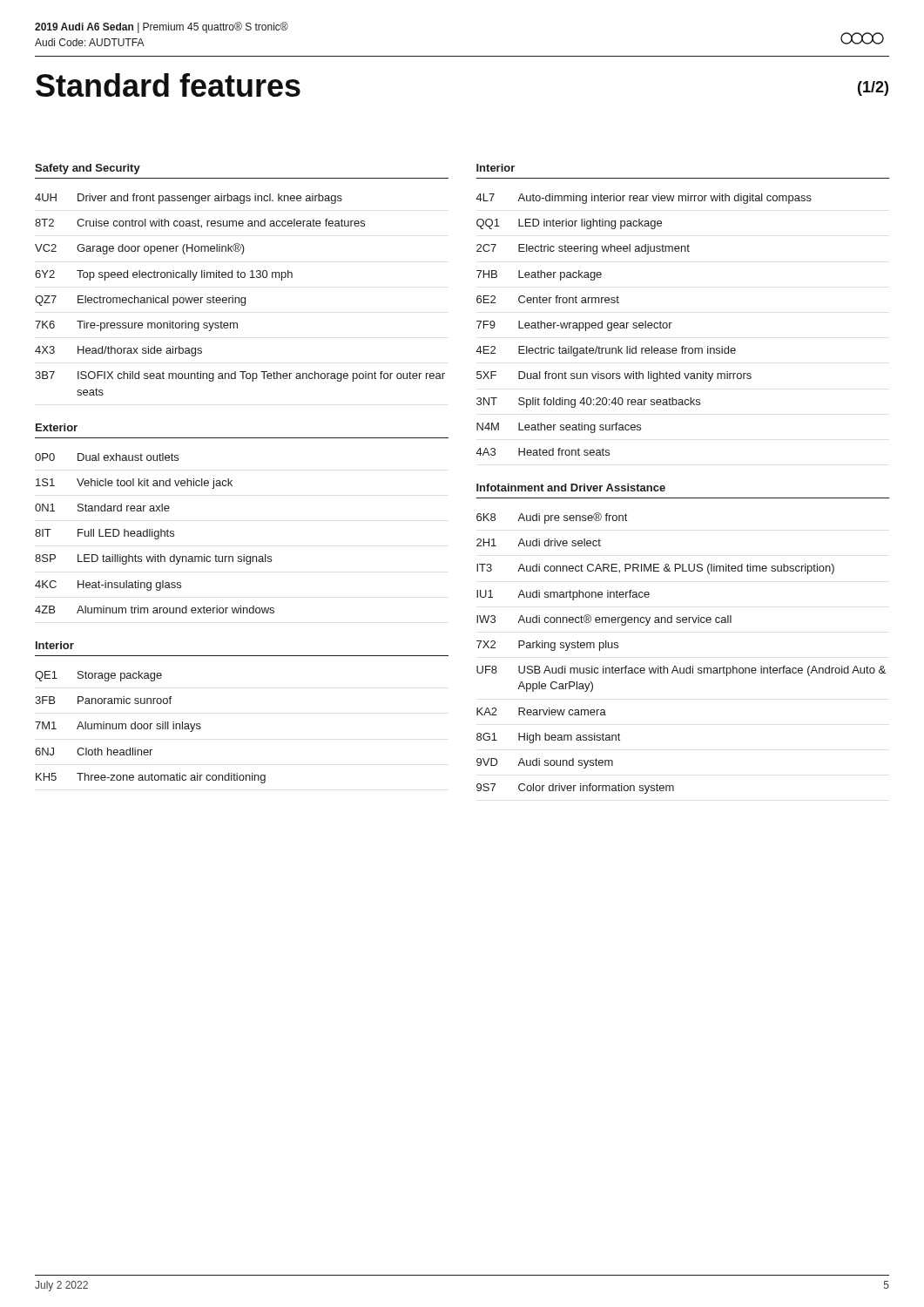Find the list item that reads "2H1 Audi drive"
Viewport: 924px width, 1307px height.
[x=538, y=543]
